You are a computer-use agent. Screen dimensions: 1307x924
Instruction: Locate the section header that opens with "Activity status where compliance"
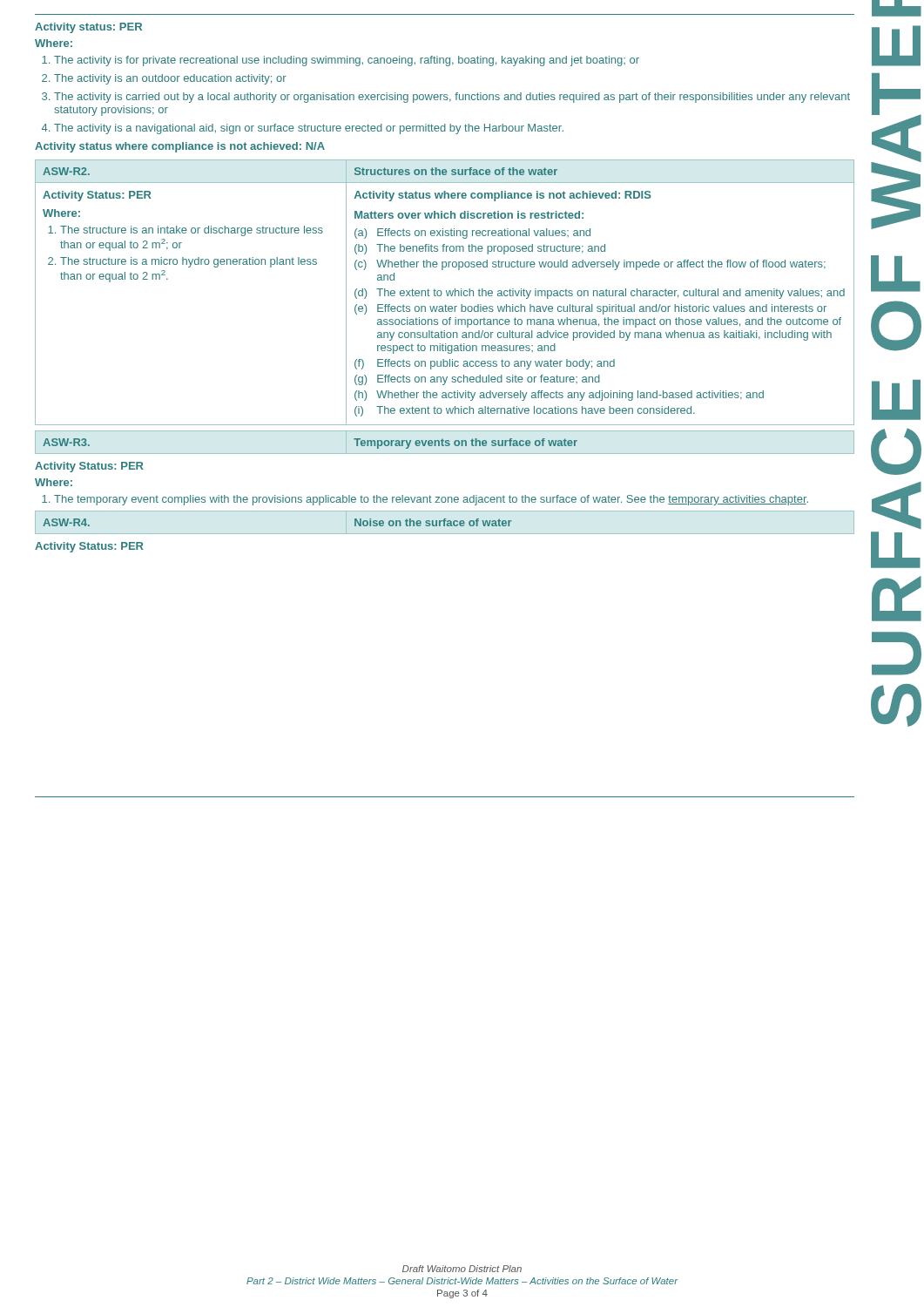180,146
